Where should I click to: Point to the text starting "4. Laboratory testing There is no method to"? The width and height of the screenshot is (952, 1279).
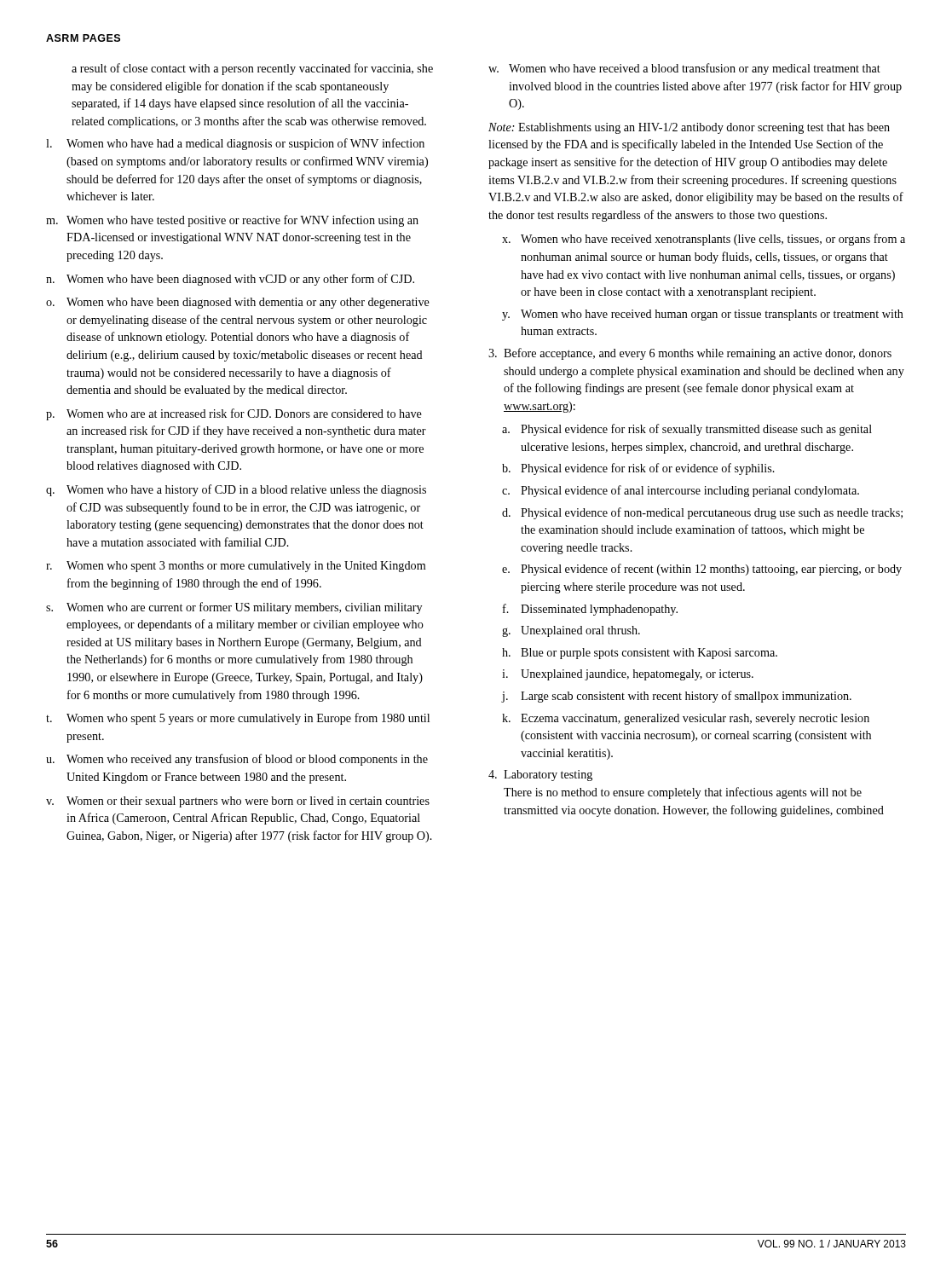point(697,792)
